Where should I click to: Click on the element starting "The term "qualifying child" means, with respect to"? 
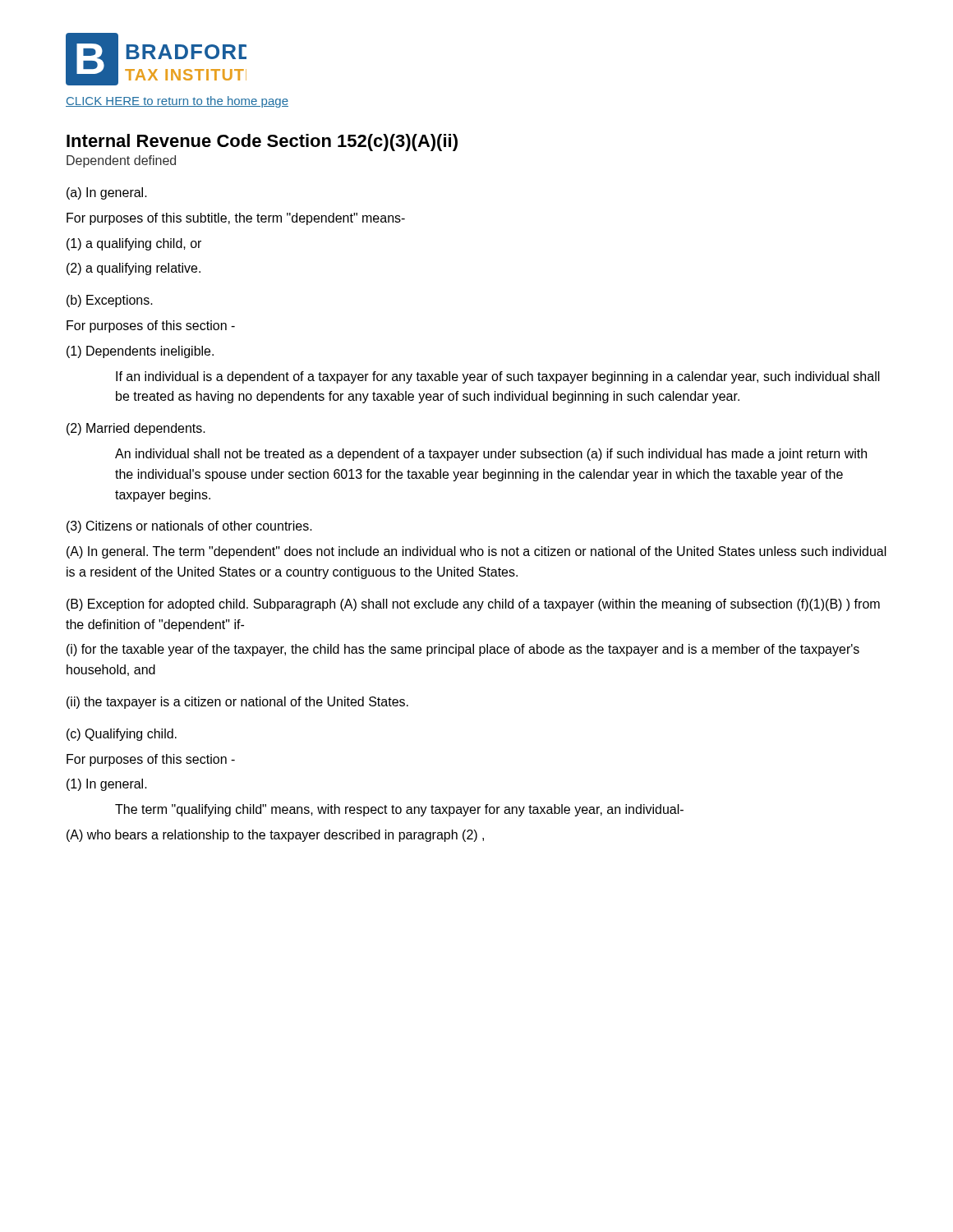pos(400,810)
